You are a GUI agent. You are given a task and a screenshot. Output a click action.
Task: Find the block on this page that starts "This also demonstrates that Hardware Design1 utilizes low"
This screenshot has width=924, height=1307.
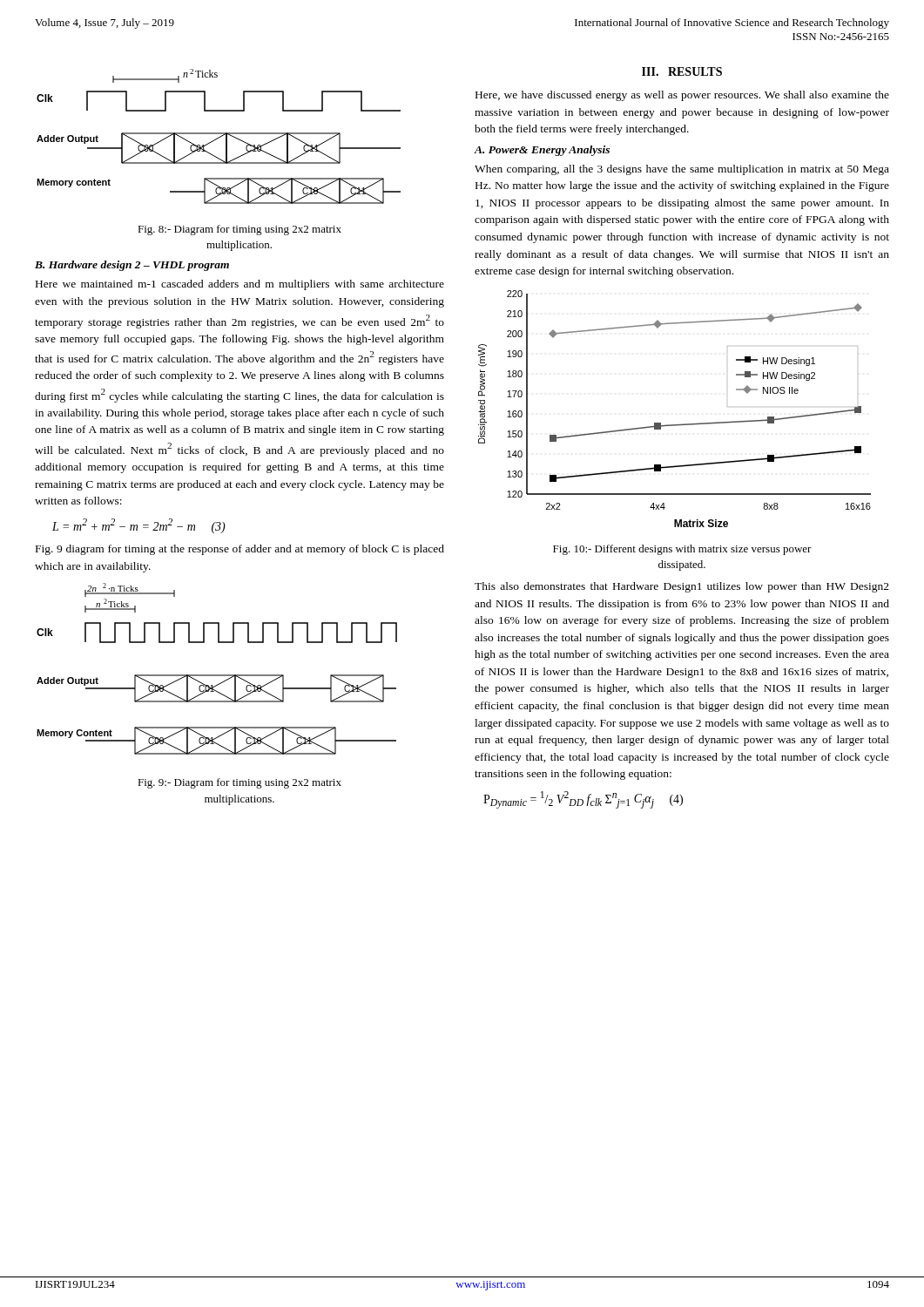point(682,680)
